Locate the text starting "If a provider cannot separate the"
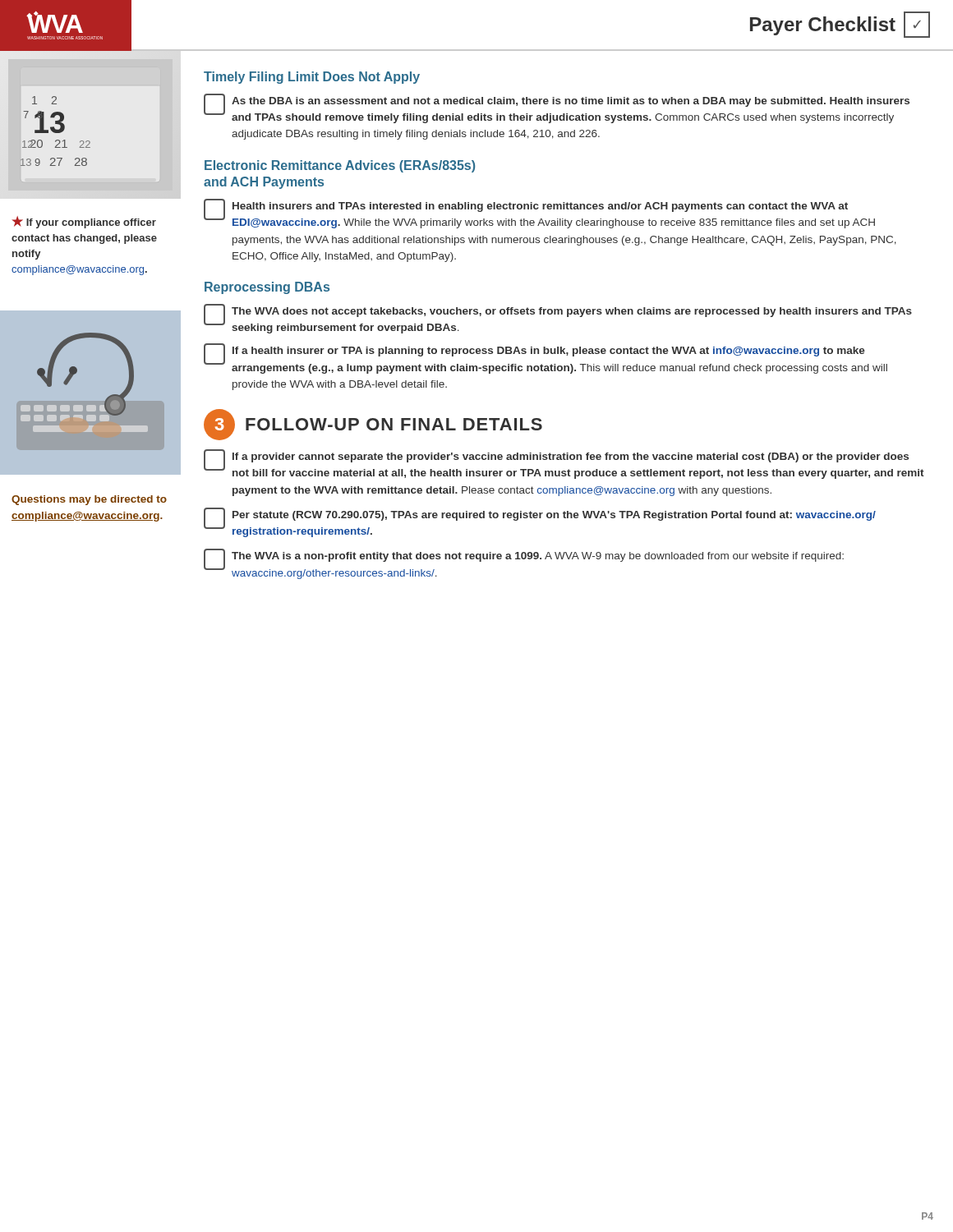The image size is (953, 1232). click(578, 473)
